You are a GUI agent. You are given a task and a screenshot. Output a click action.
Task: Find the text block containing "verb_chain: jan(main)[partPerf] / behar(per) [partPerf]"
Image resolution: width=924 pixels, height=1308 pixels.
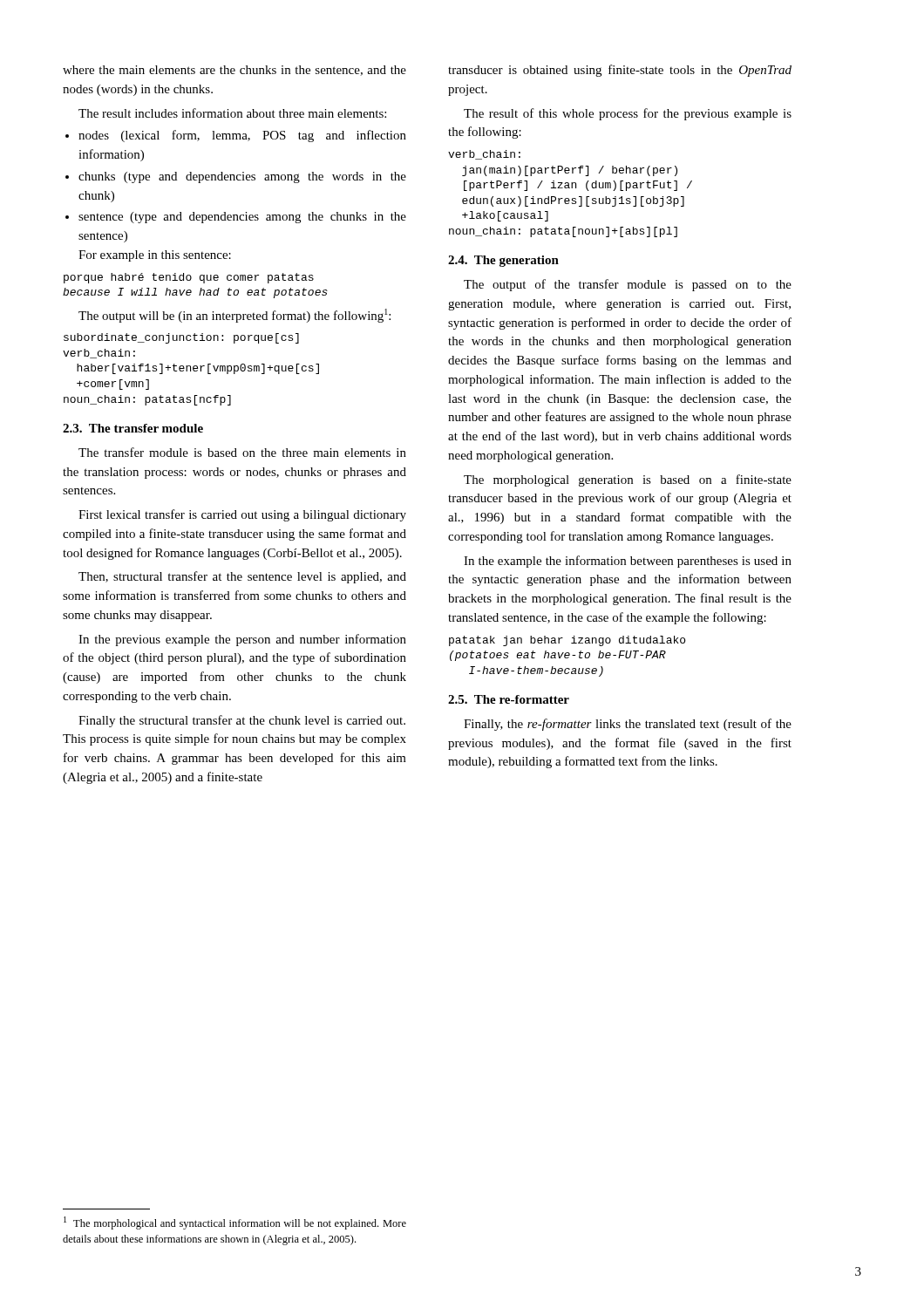620,193
